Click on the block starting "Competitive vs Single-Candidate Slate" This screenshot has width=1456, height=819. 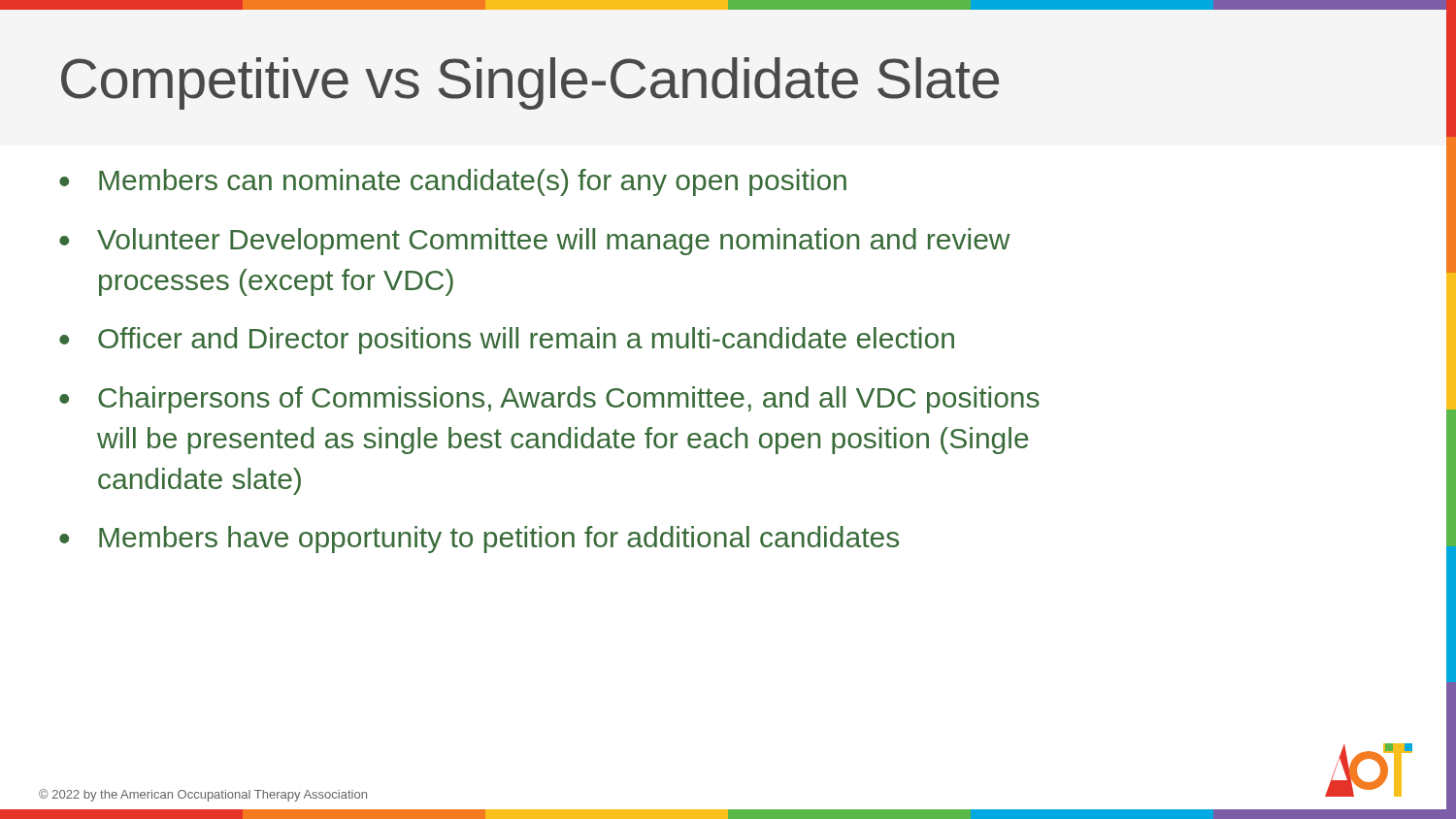(530, 78)
